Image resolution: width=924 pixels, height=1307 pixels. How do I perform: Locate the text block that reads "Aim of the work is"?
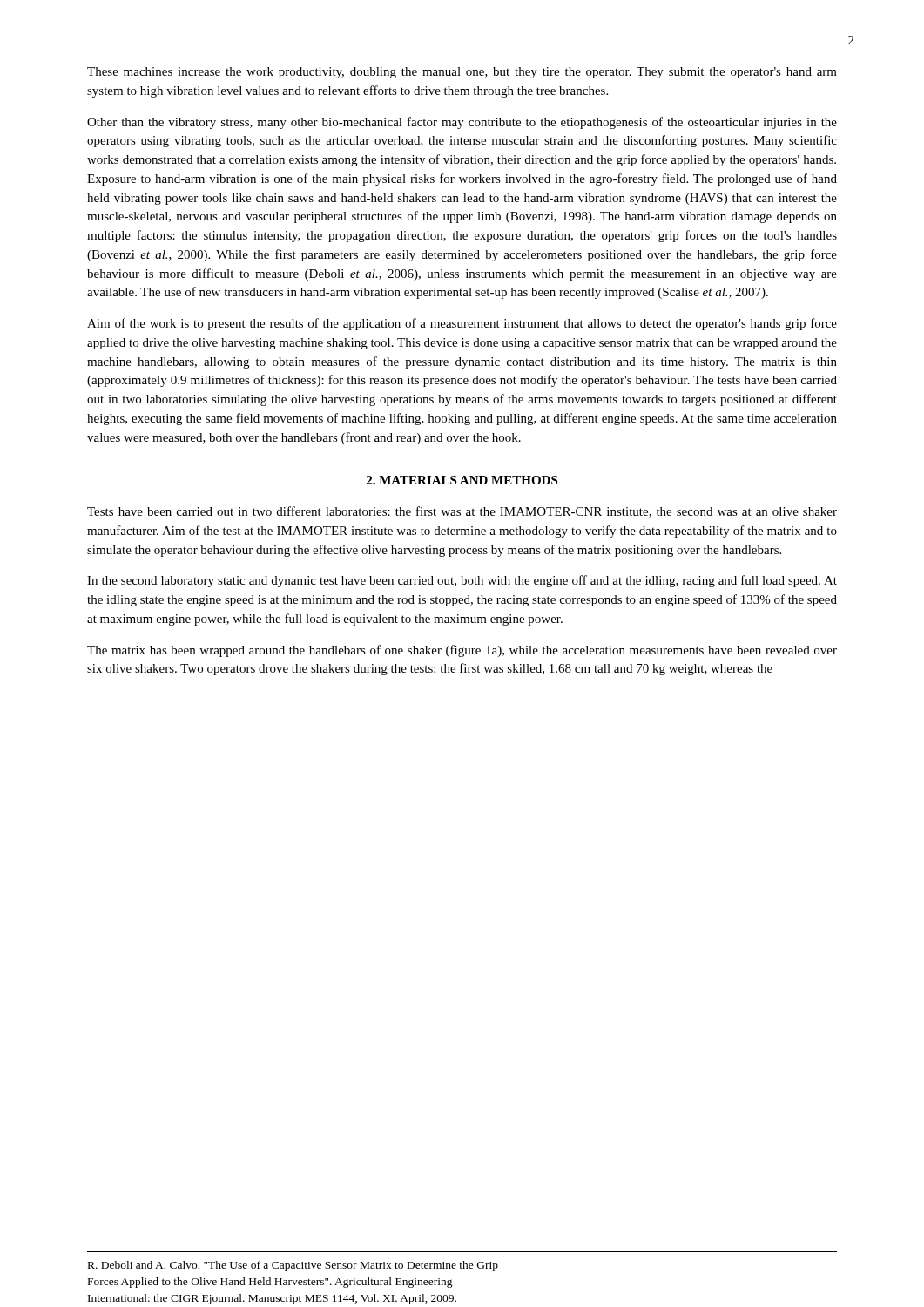[462, 381]
